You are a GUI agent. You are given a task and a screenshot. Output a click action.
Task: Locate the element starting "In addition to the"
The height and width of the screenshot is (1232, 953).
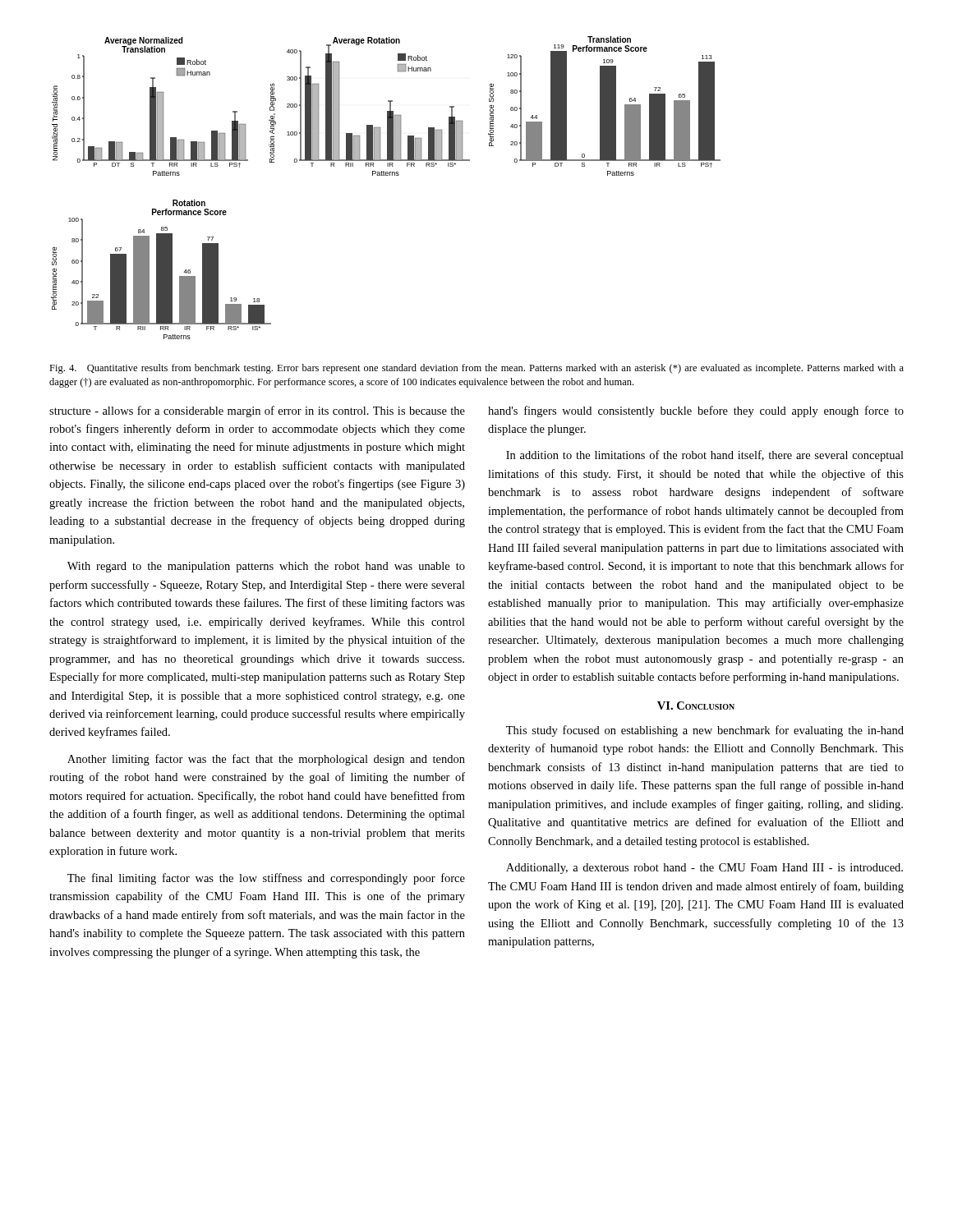pos(696,566)
